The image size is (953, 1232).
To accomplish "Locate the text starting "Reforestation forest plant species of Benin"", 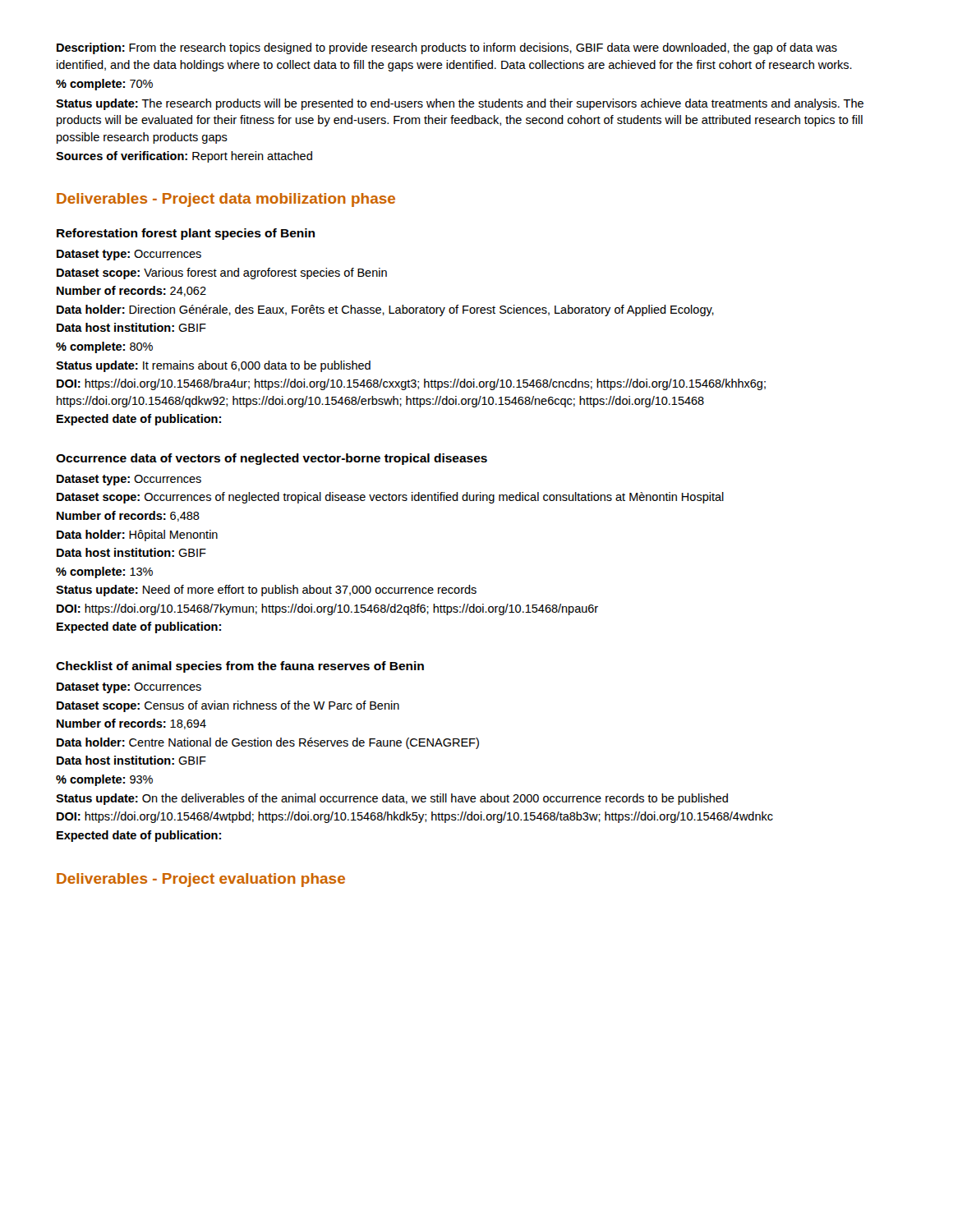I will point(186,233).
